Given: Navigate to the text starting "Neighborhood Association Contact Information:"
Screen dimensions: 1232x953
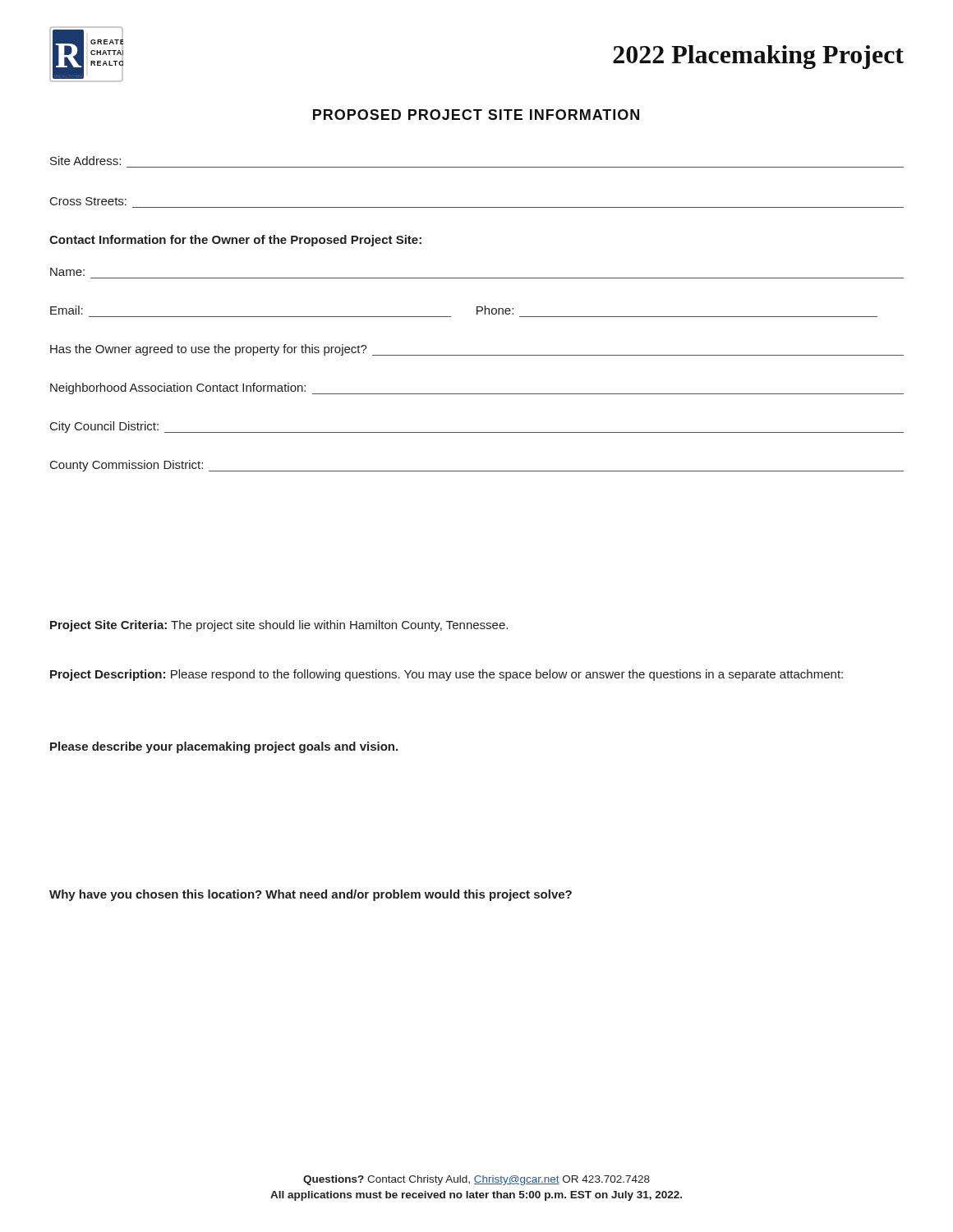Looking at the screenshot, I should tap(476, 386).
